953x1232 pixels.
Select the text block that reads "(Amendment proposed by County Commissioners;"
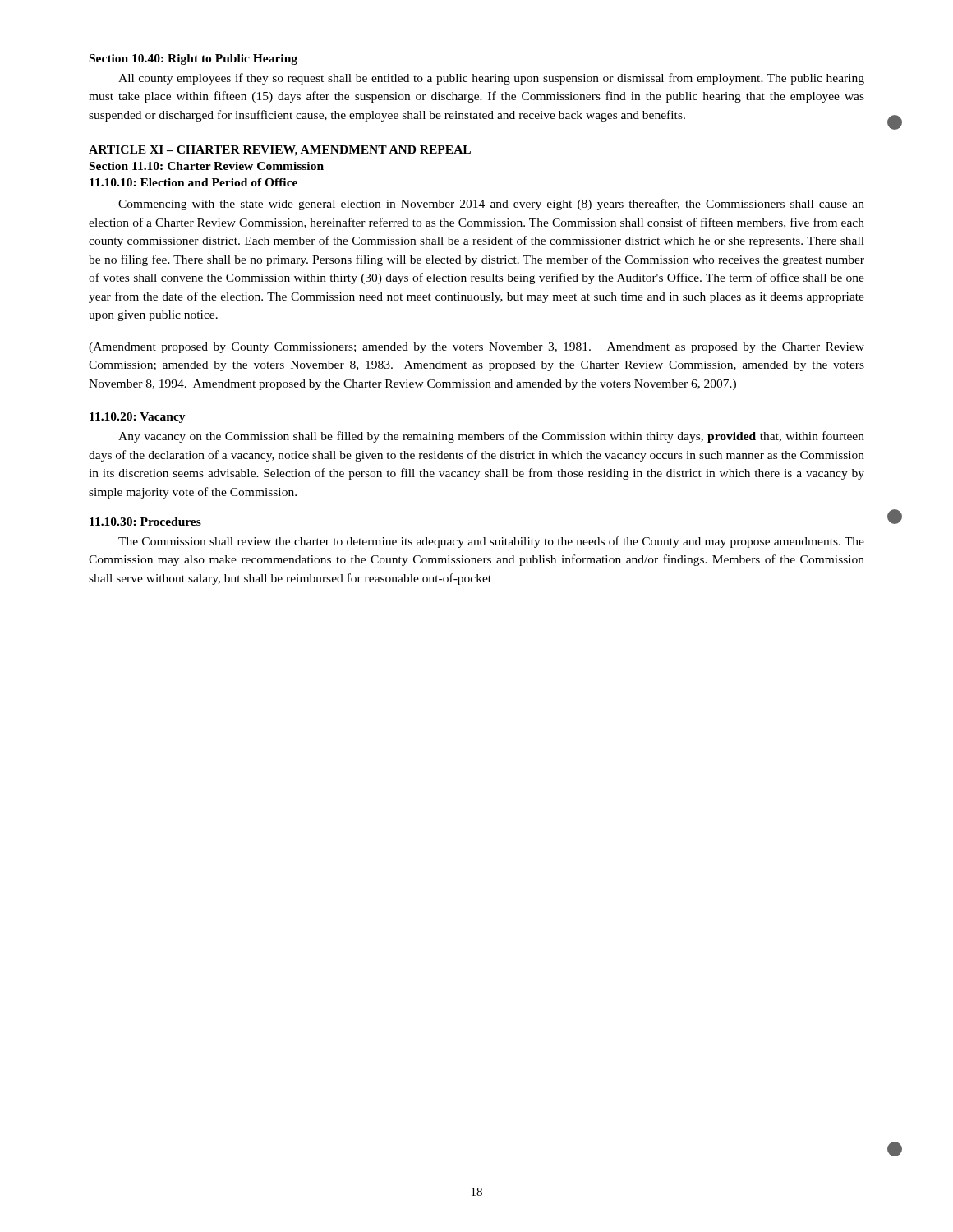[x=476, y=365]
